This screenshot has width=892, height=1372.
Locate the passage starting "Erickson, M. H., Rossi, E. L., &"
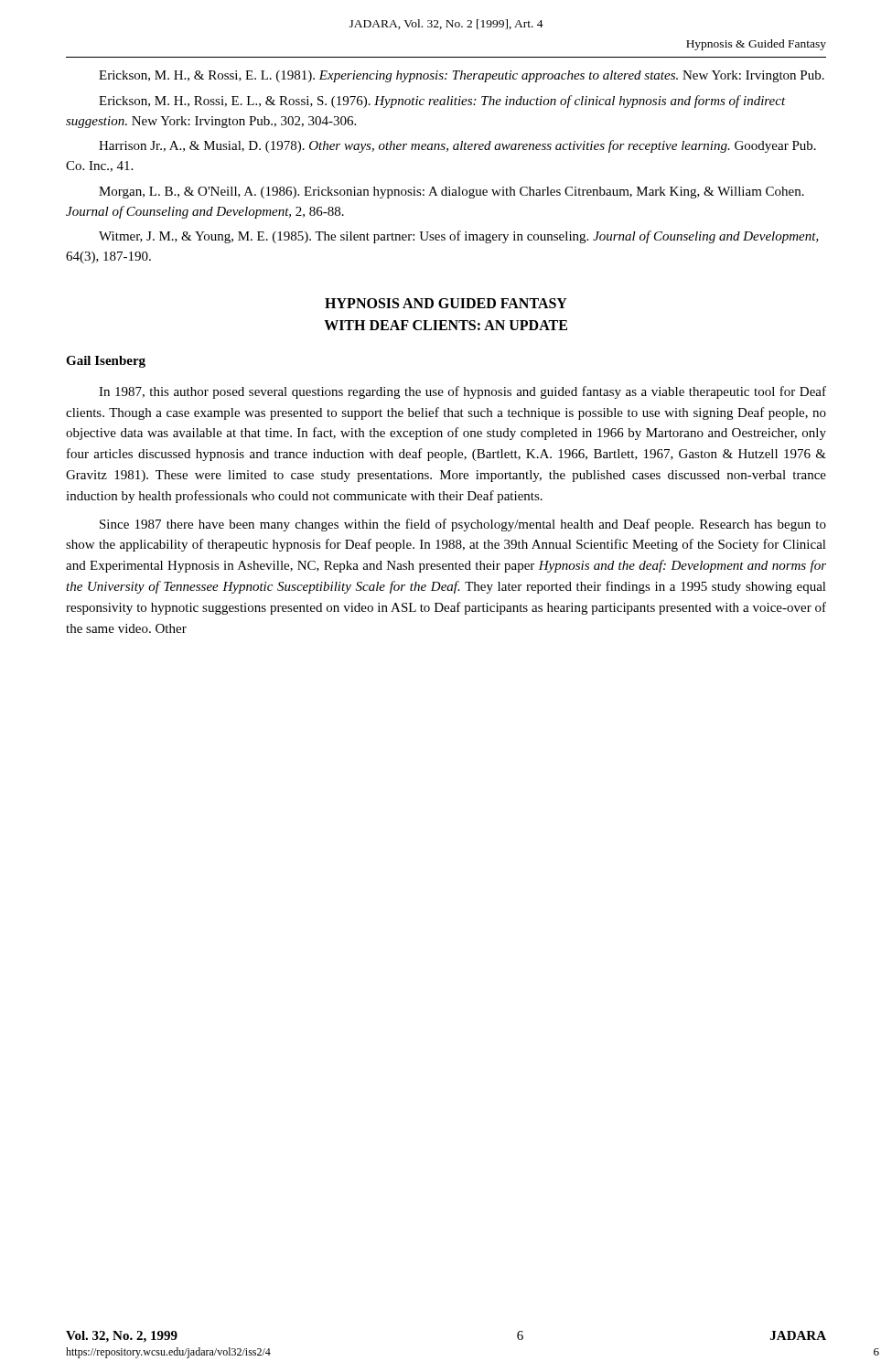(425, 110)
